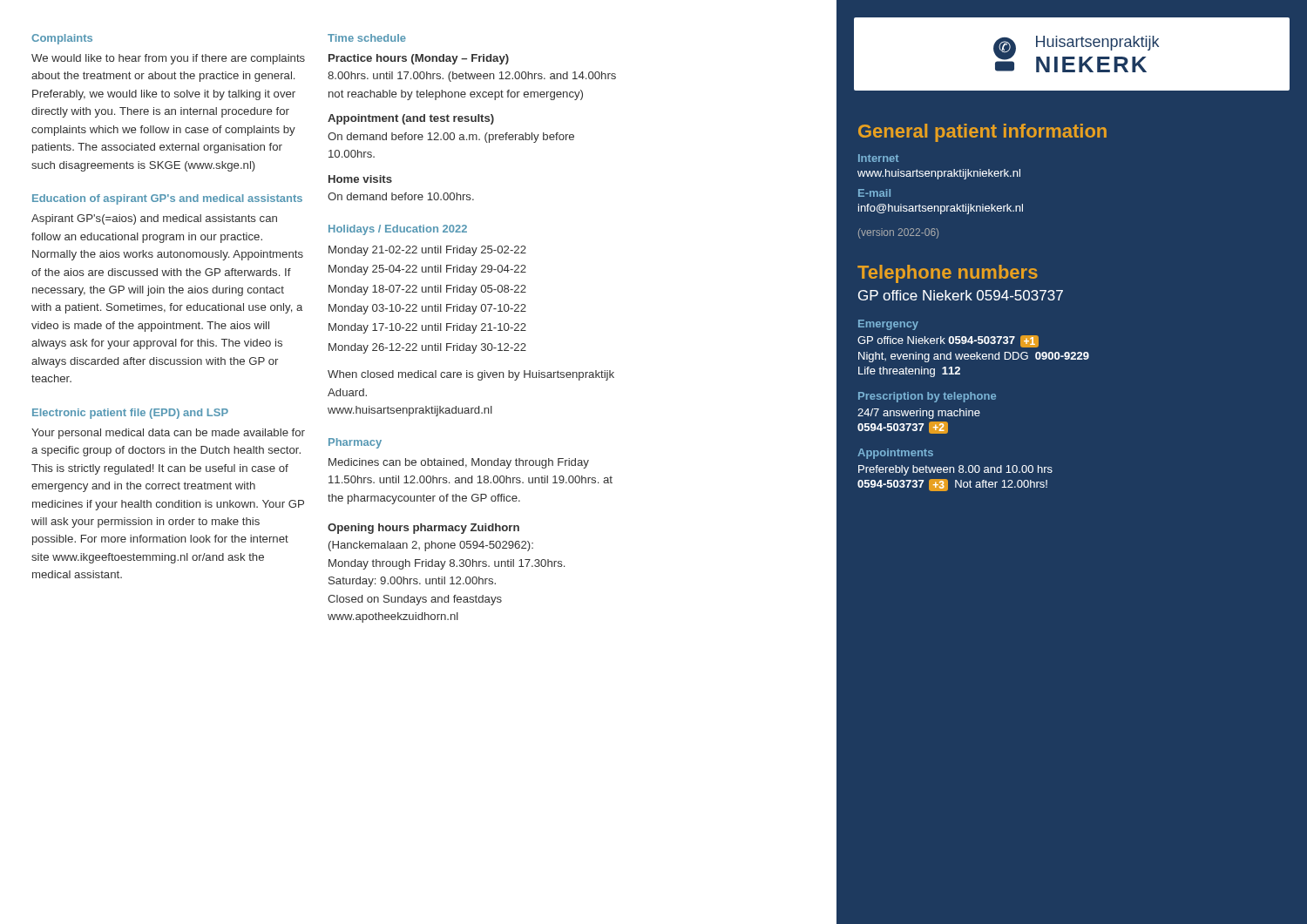Locate the logo
The height and width of the screenshot is (924, 1307).
click(x=1072, y=54)
